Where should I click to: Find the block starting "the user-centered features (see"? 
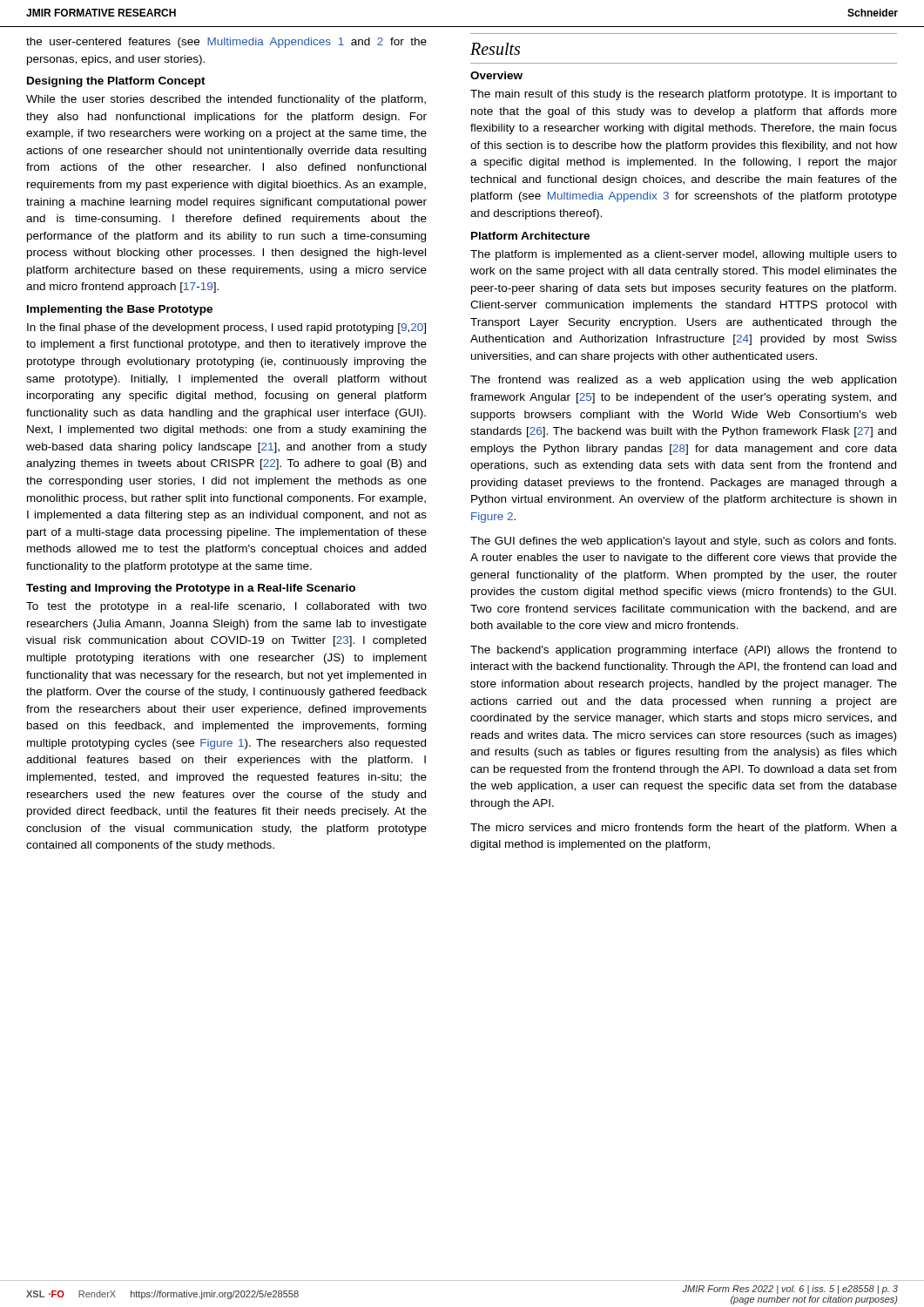point(226,50)
